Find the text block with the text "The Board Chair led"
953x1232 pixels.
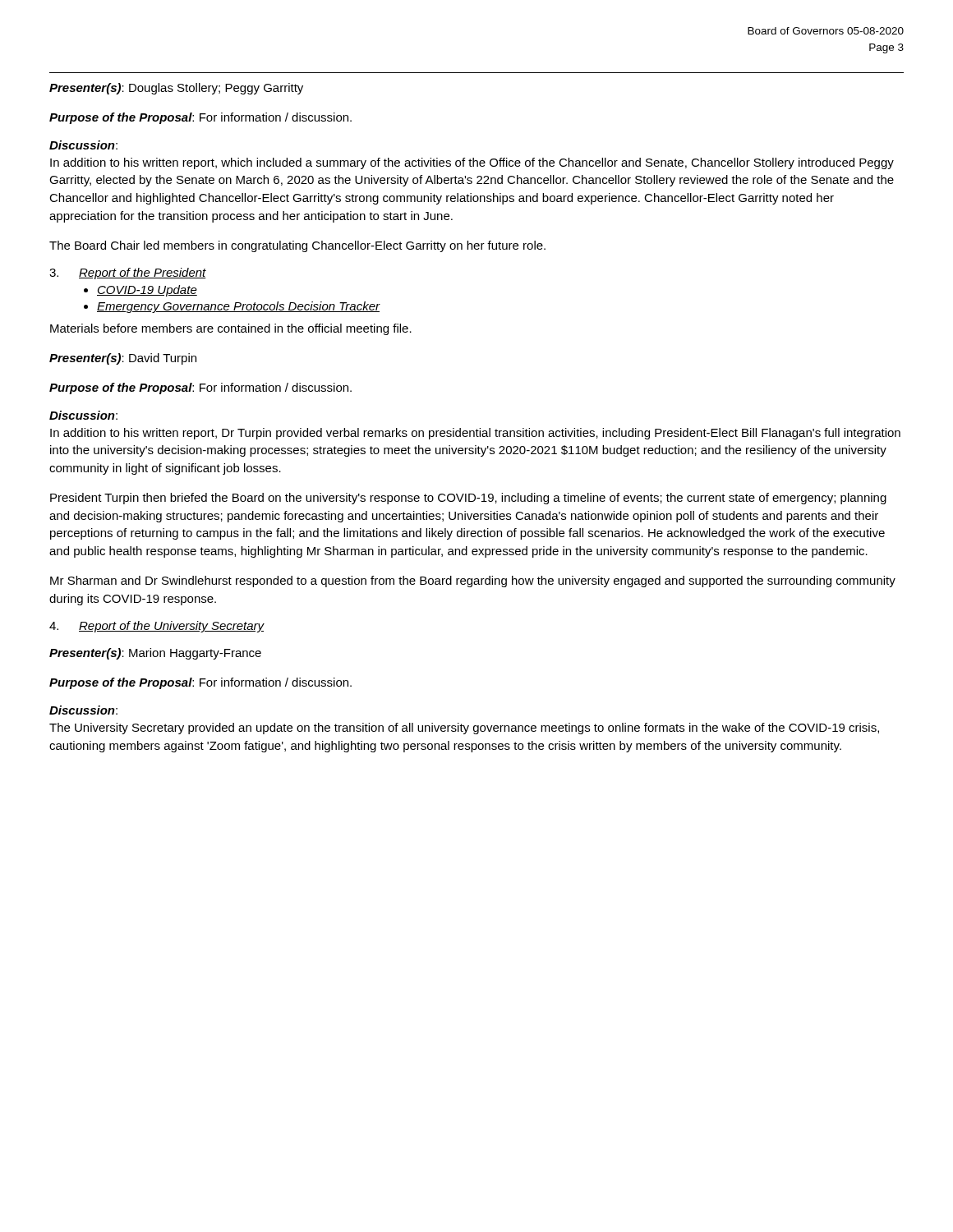click(476, 245)
